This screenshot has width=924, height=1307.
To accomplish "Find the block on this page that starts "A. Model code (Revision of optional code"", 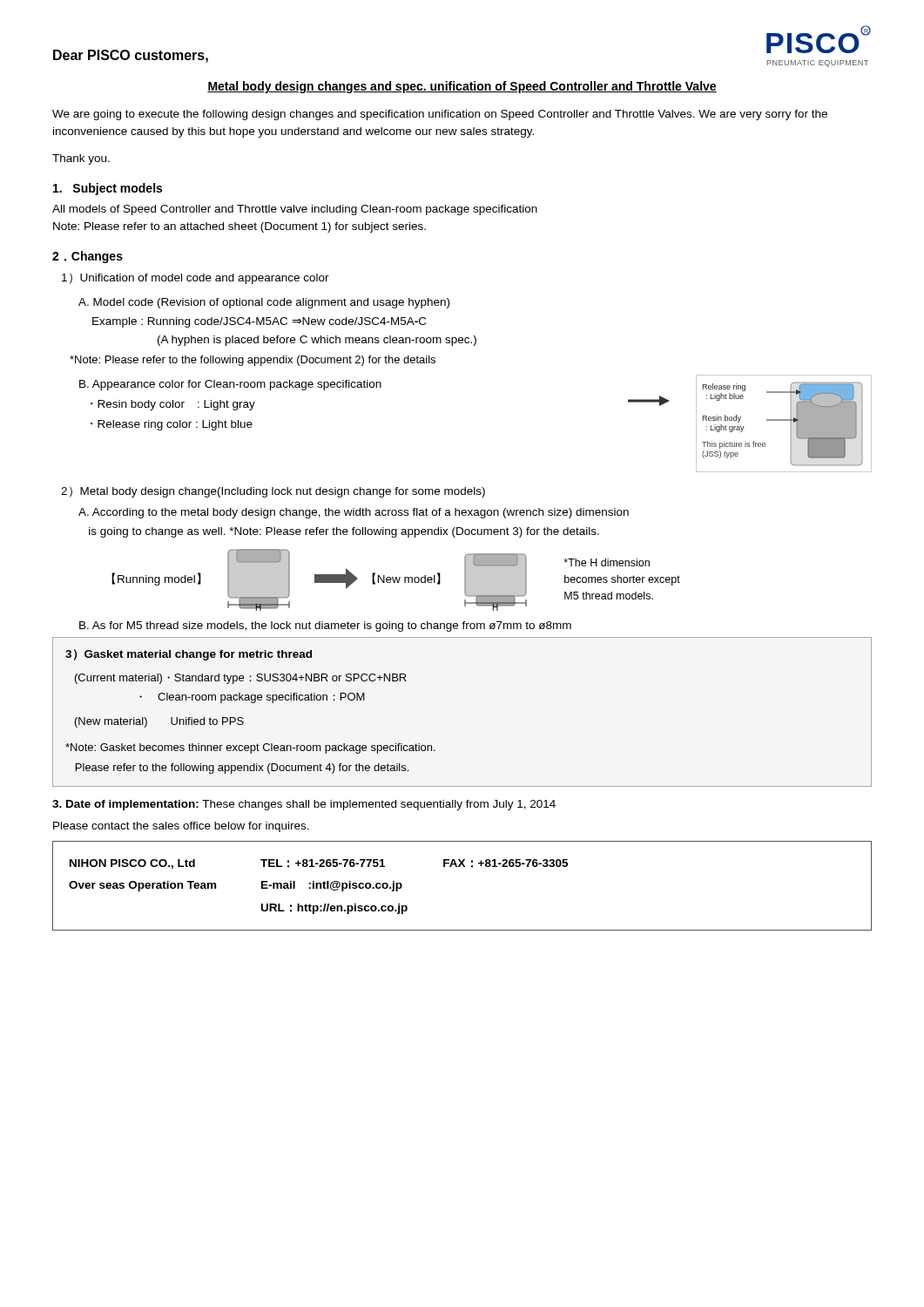I will coord(278,321).
